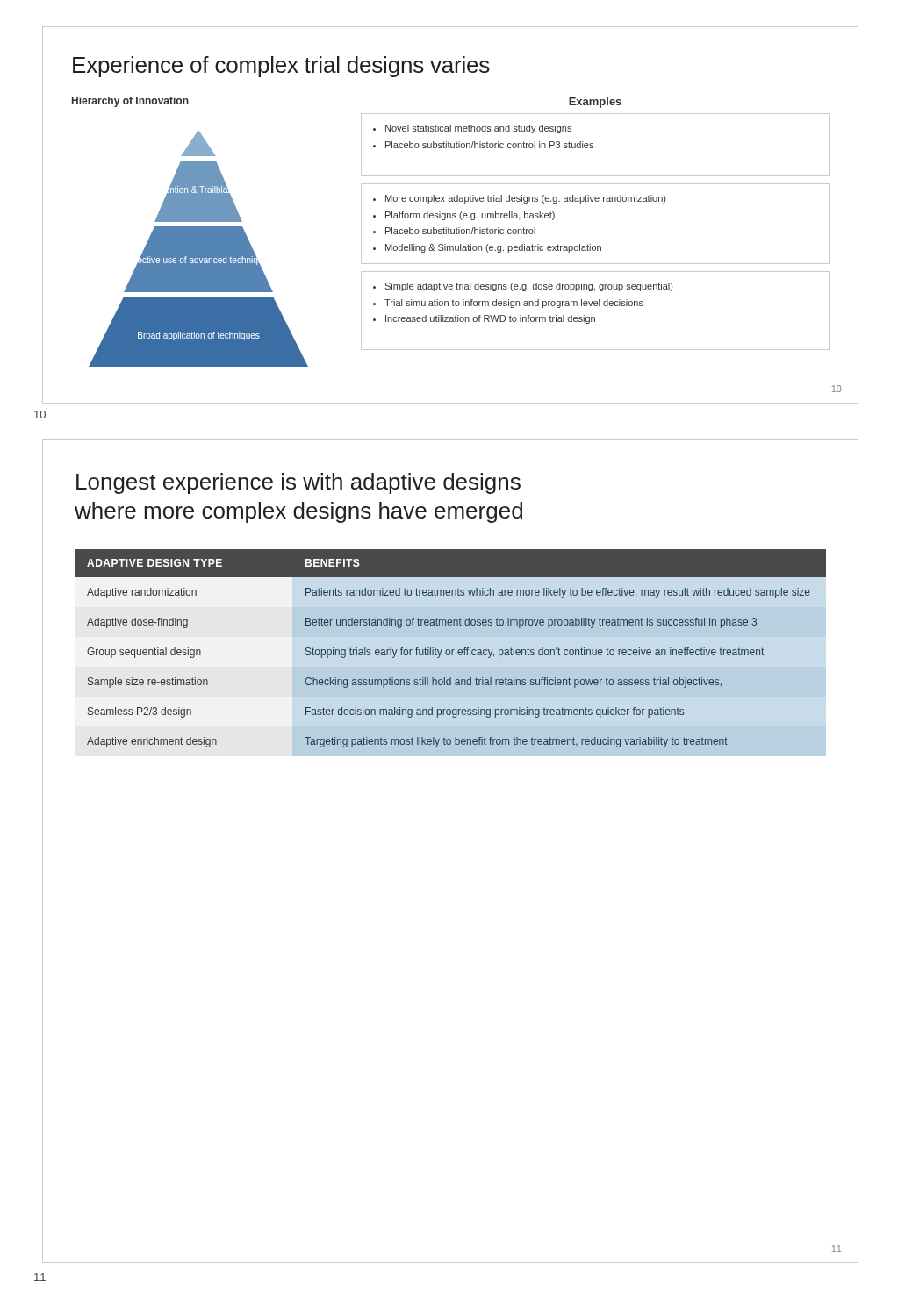Select the block starting "Experience of complex trial designs varies"

pos(281,65)
